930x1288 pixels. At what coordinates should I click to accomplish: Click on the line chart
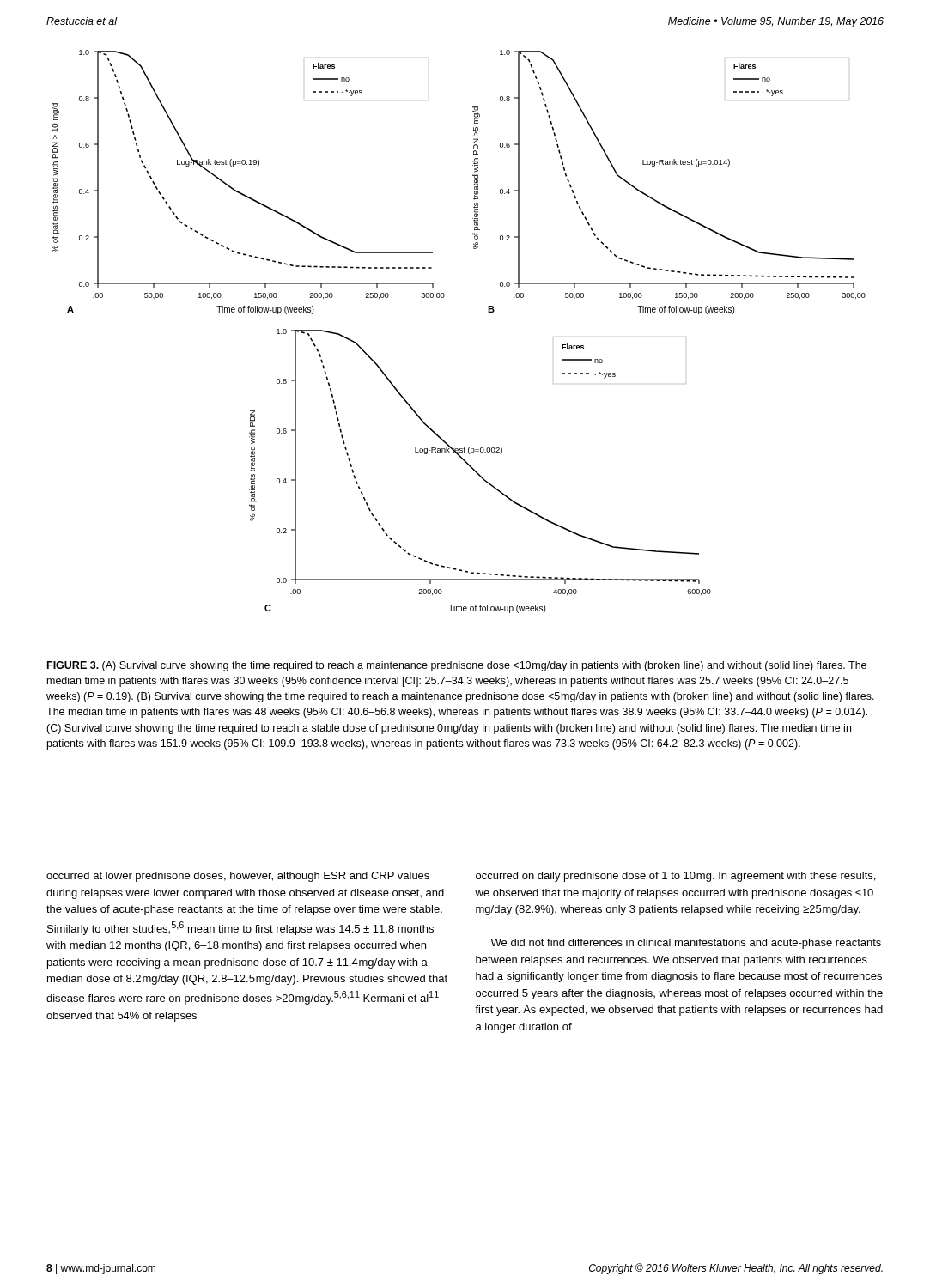[x=465, y=345]
